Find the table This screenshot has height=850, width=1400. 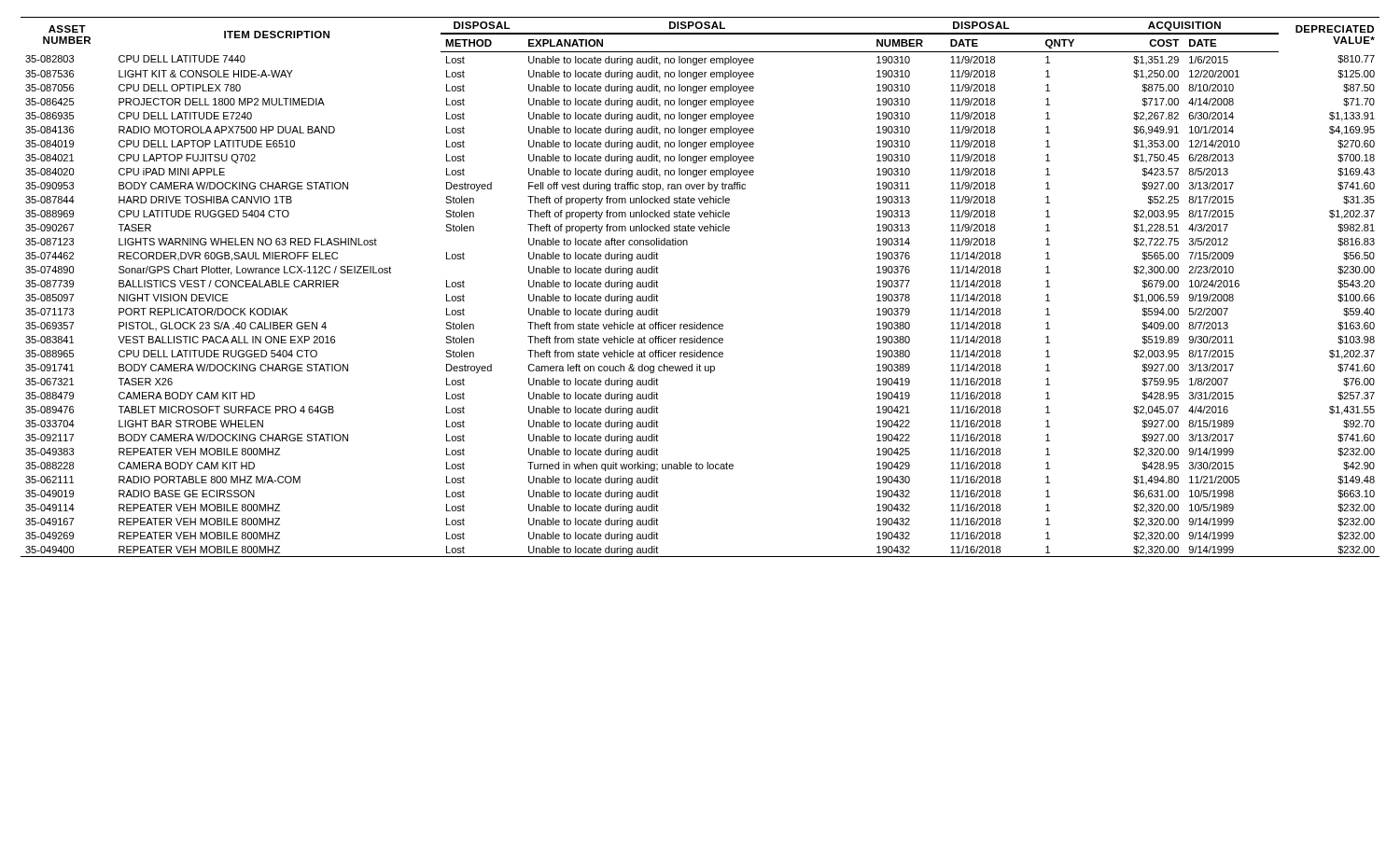click(700, 287)
